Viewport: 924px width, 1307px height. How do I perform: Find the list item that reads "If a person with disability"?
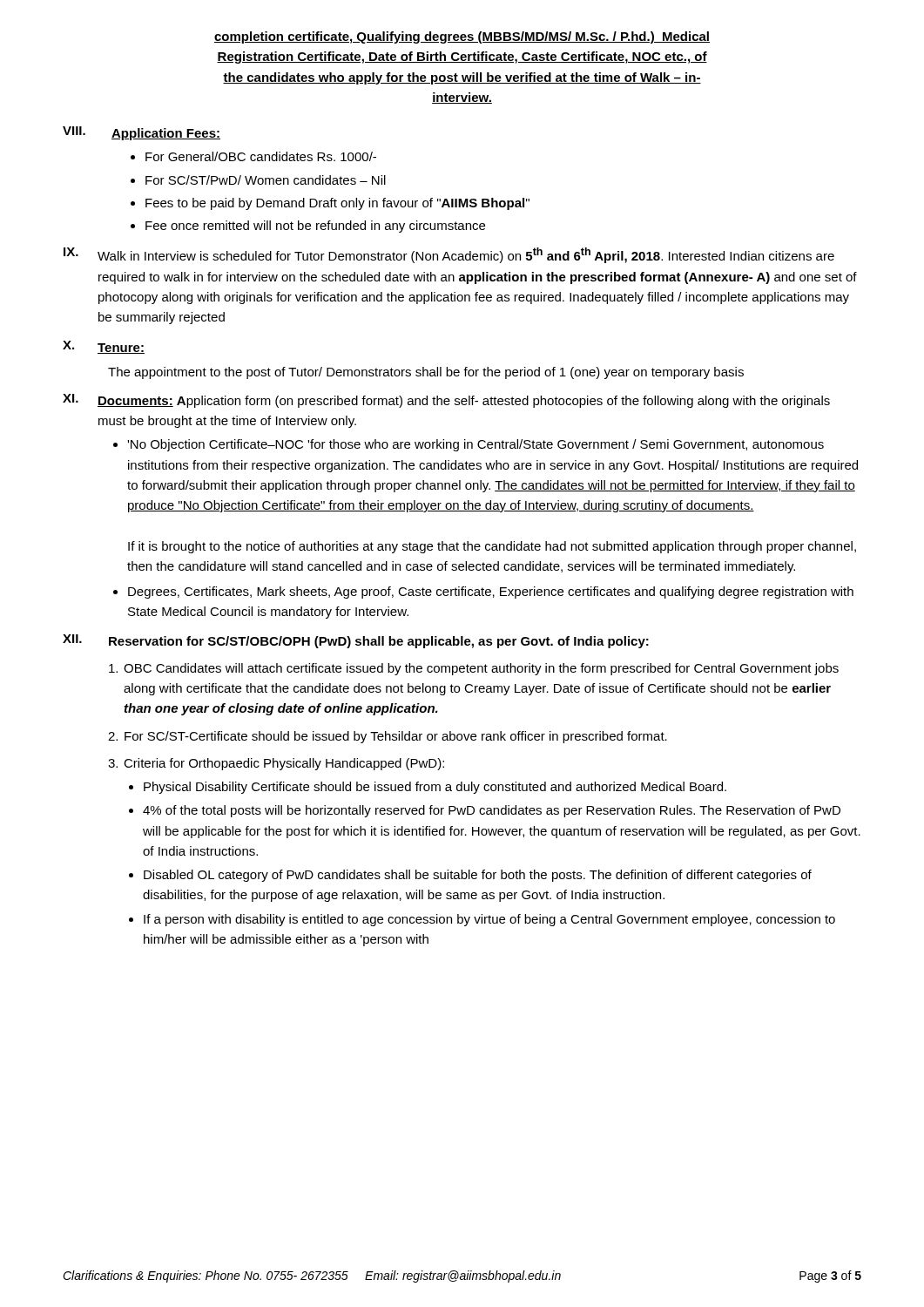pos(489,928)
